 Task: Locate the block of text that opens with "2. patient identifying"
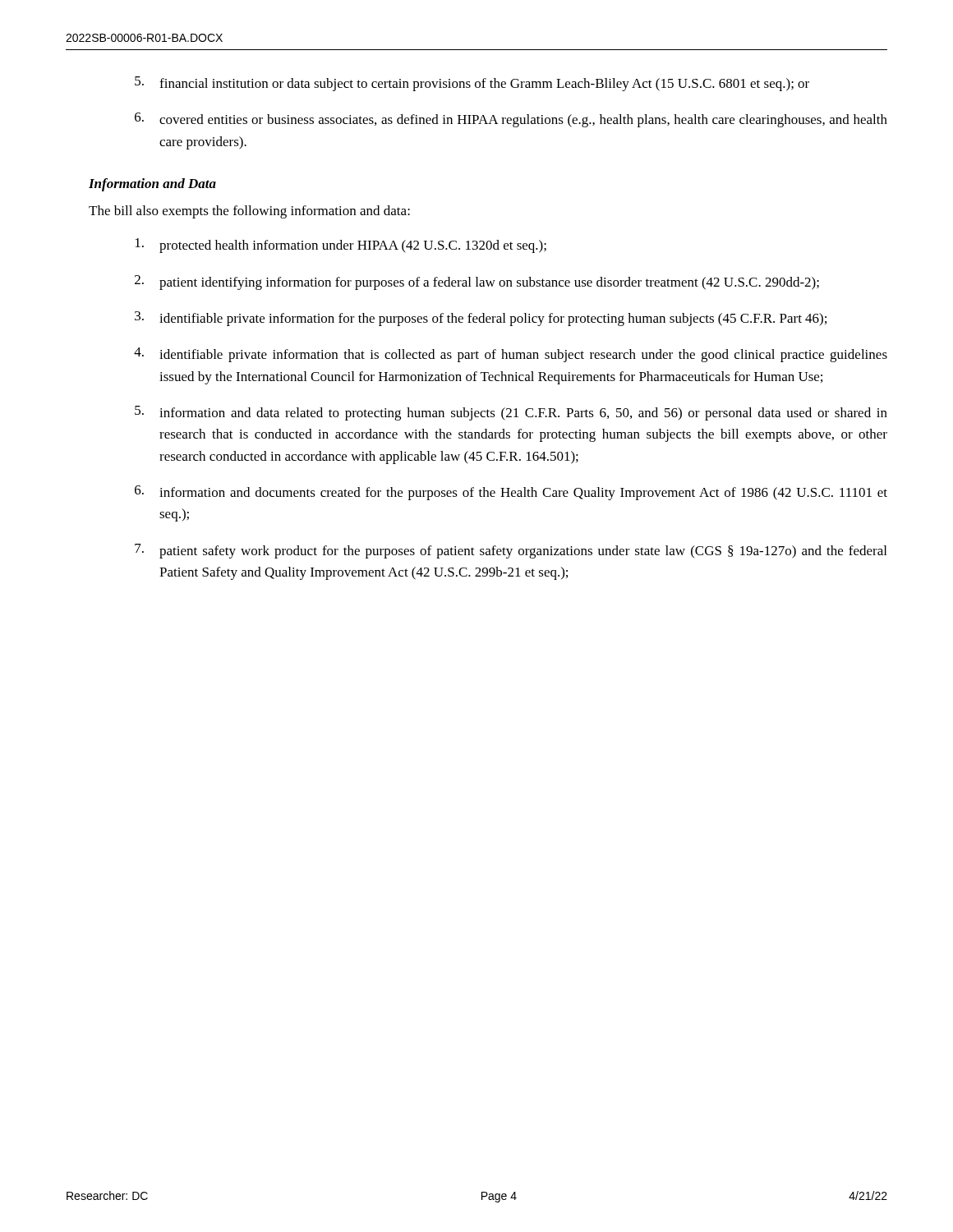coord(501,282)
